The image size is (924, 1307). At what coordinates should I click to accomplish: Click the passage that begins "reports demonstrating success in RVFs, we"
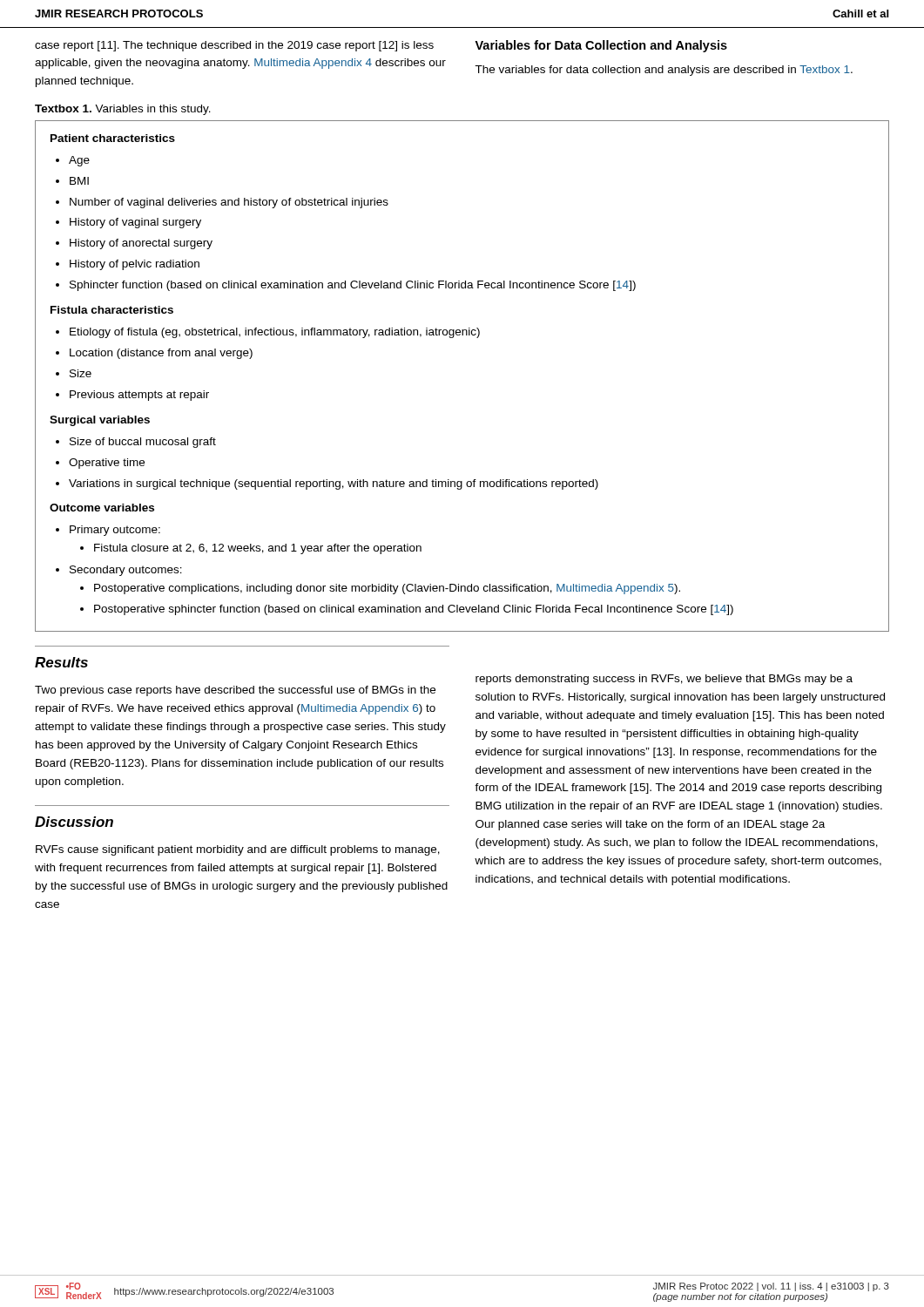click(680, 779)
